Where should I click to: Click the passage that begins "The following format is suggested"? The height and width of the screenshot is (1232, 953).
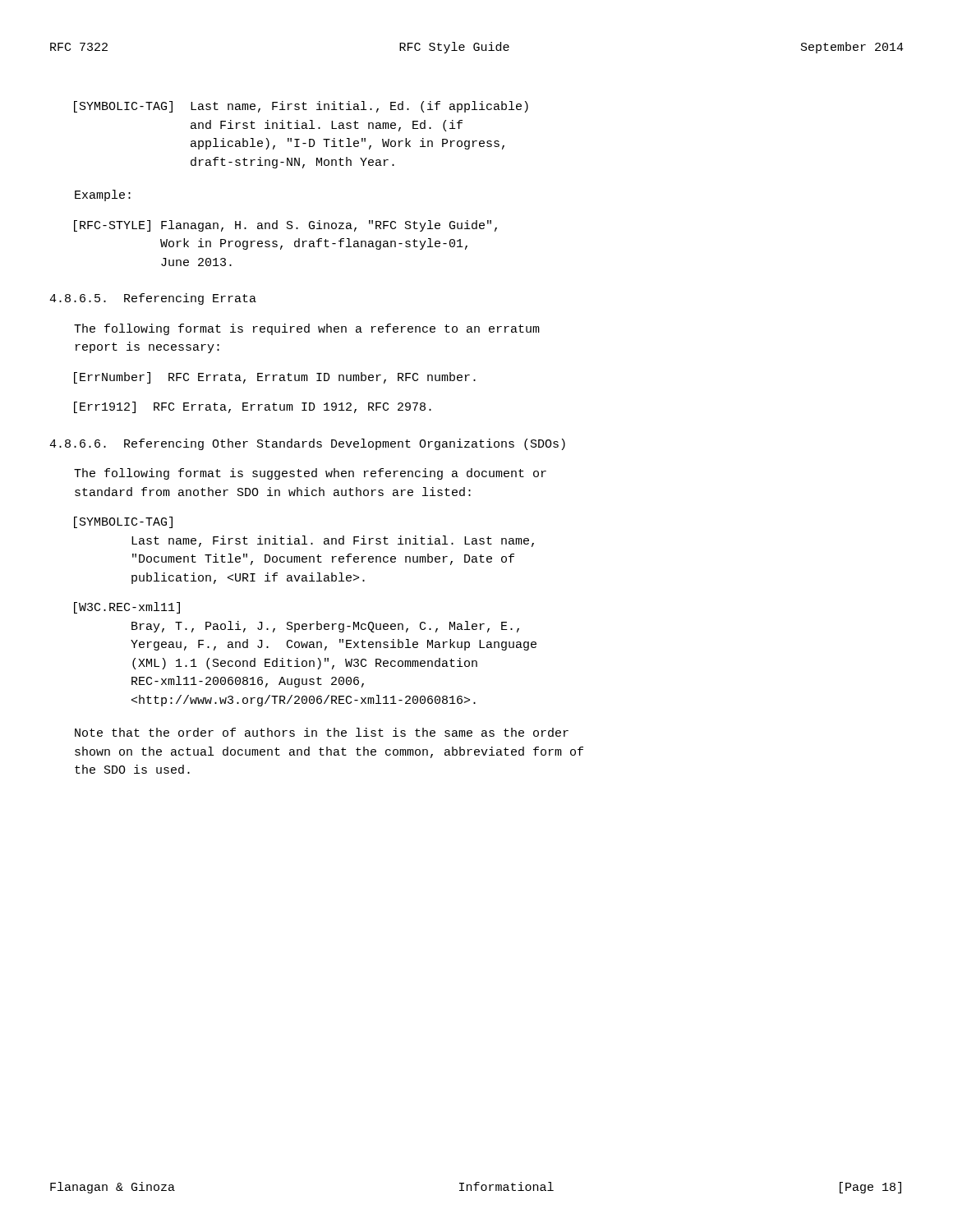489,484
